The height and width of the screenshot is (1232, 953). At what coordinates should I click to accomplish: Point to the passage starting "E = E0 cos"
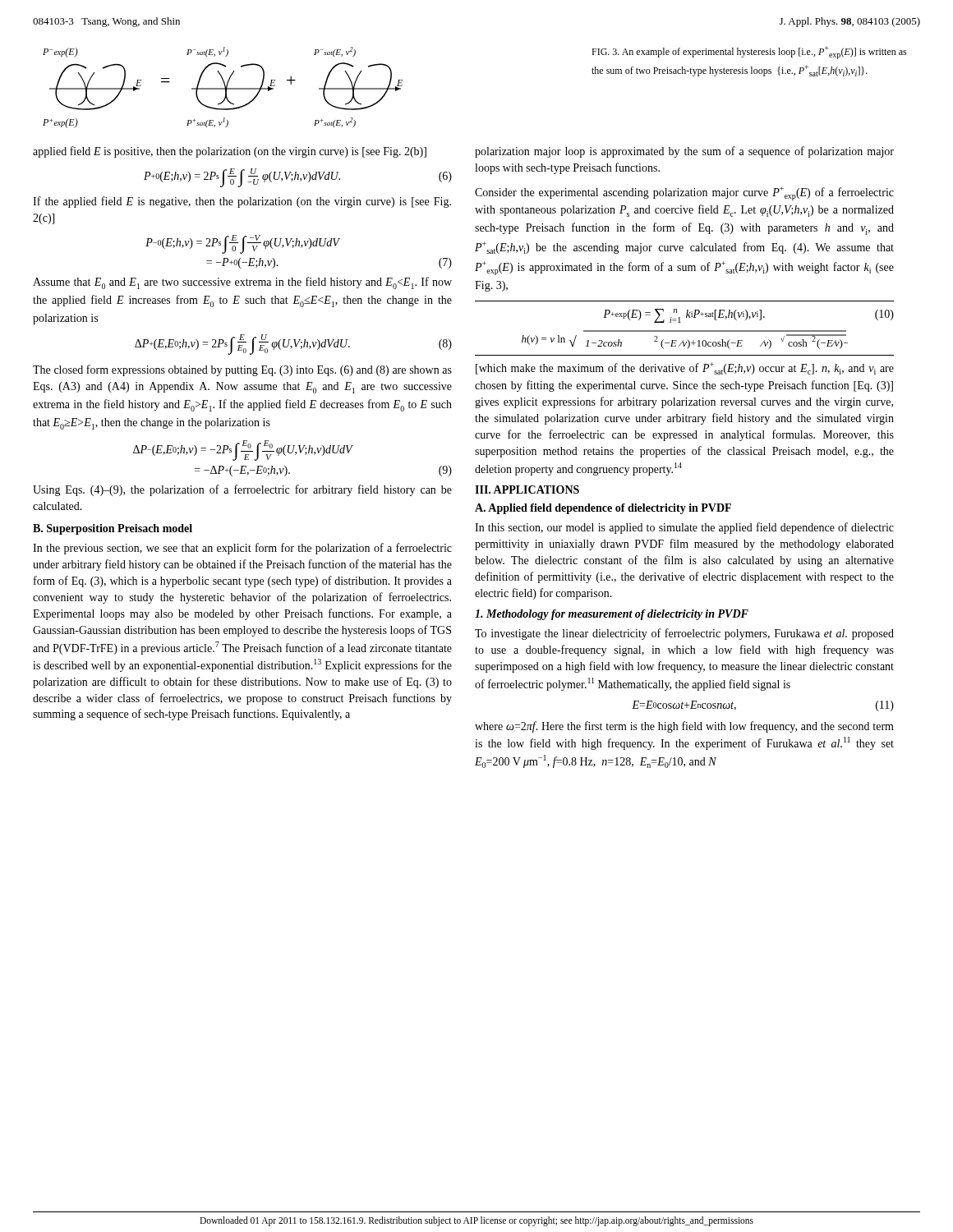tap(685, 705)
